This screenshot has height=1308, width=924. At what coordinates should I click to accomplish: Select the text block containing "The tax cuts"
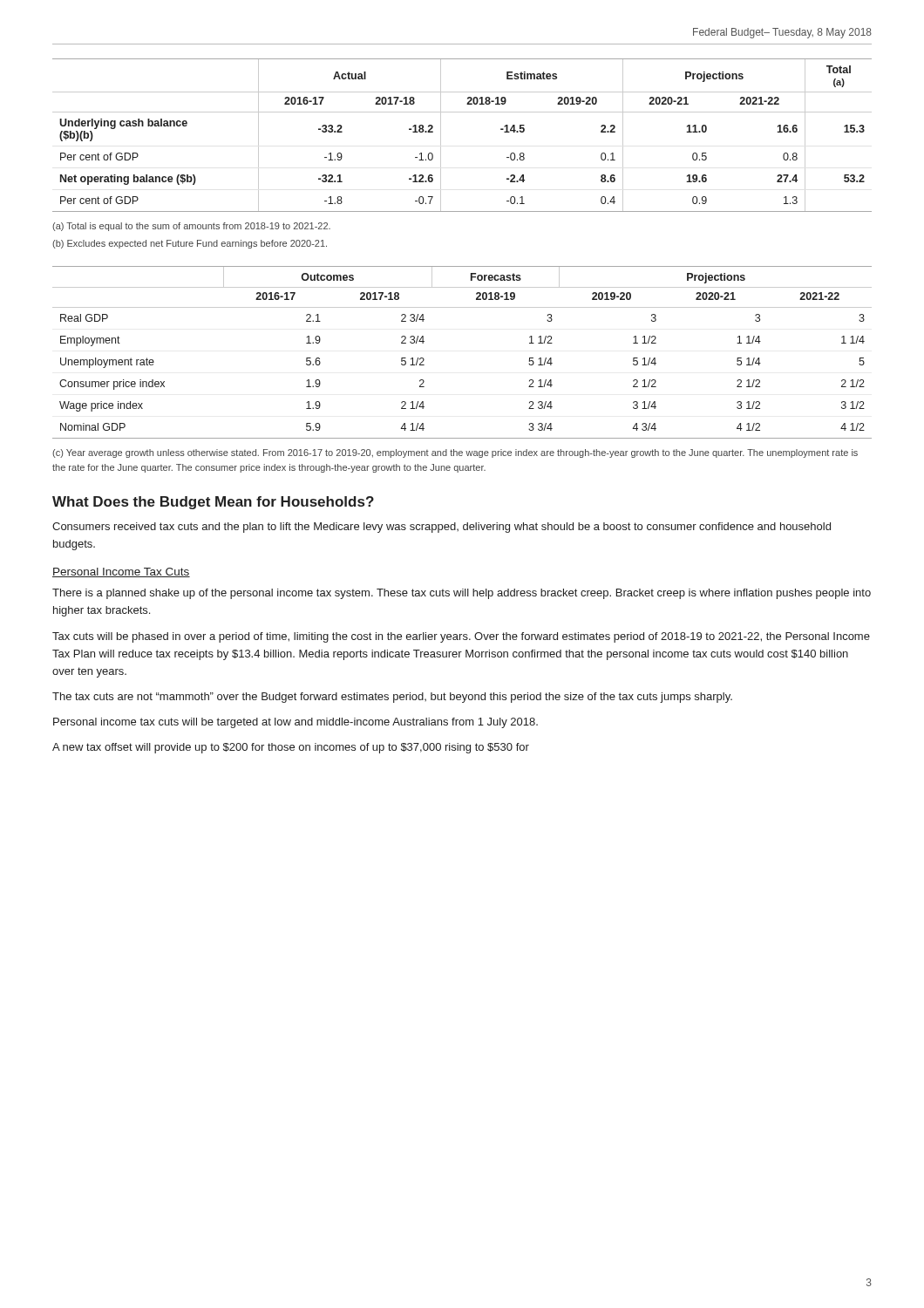[x=393, y=696]
